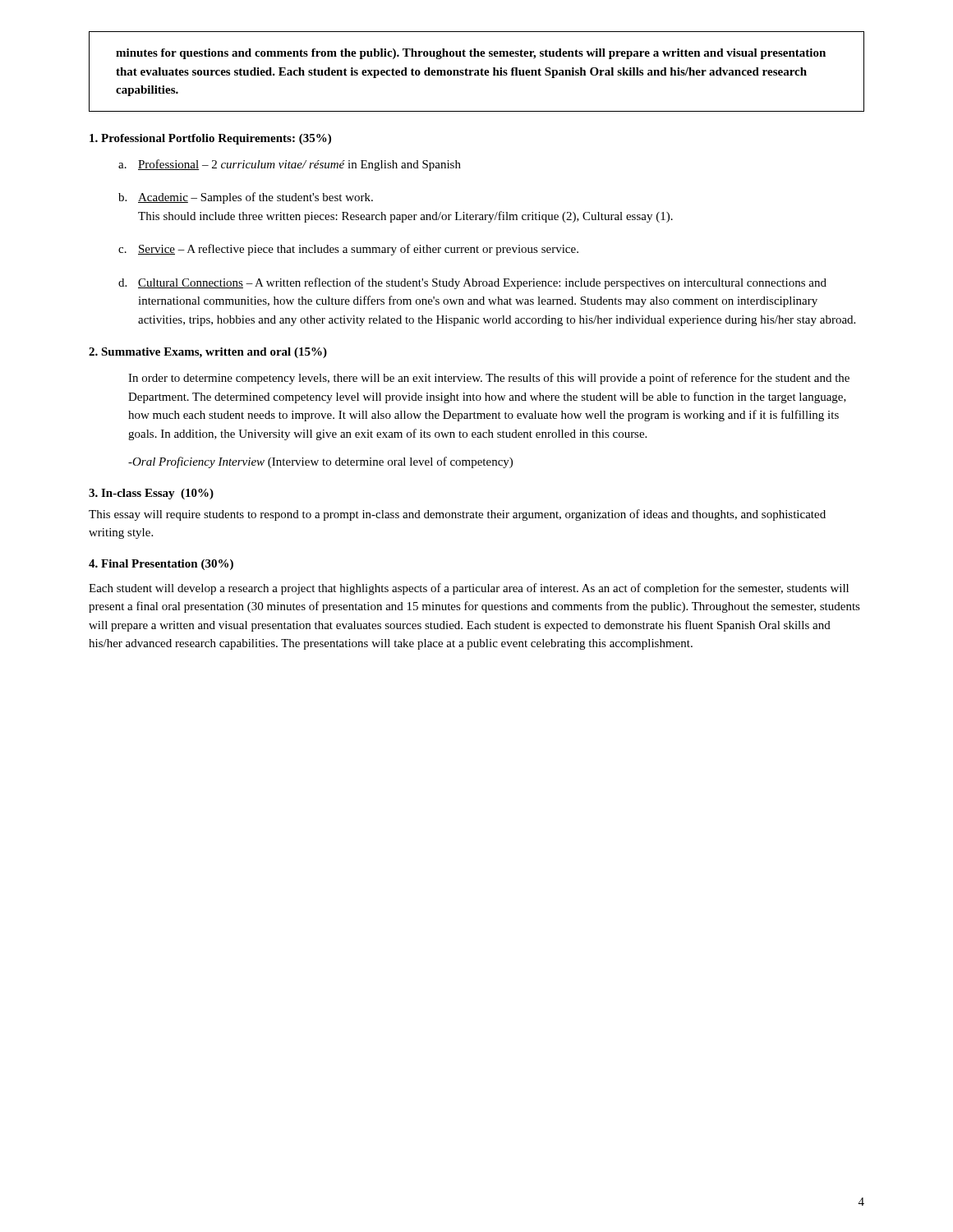Click on the text block that reads "minutes for questions"

471,71
